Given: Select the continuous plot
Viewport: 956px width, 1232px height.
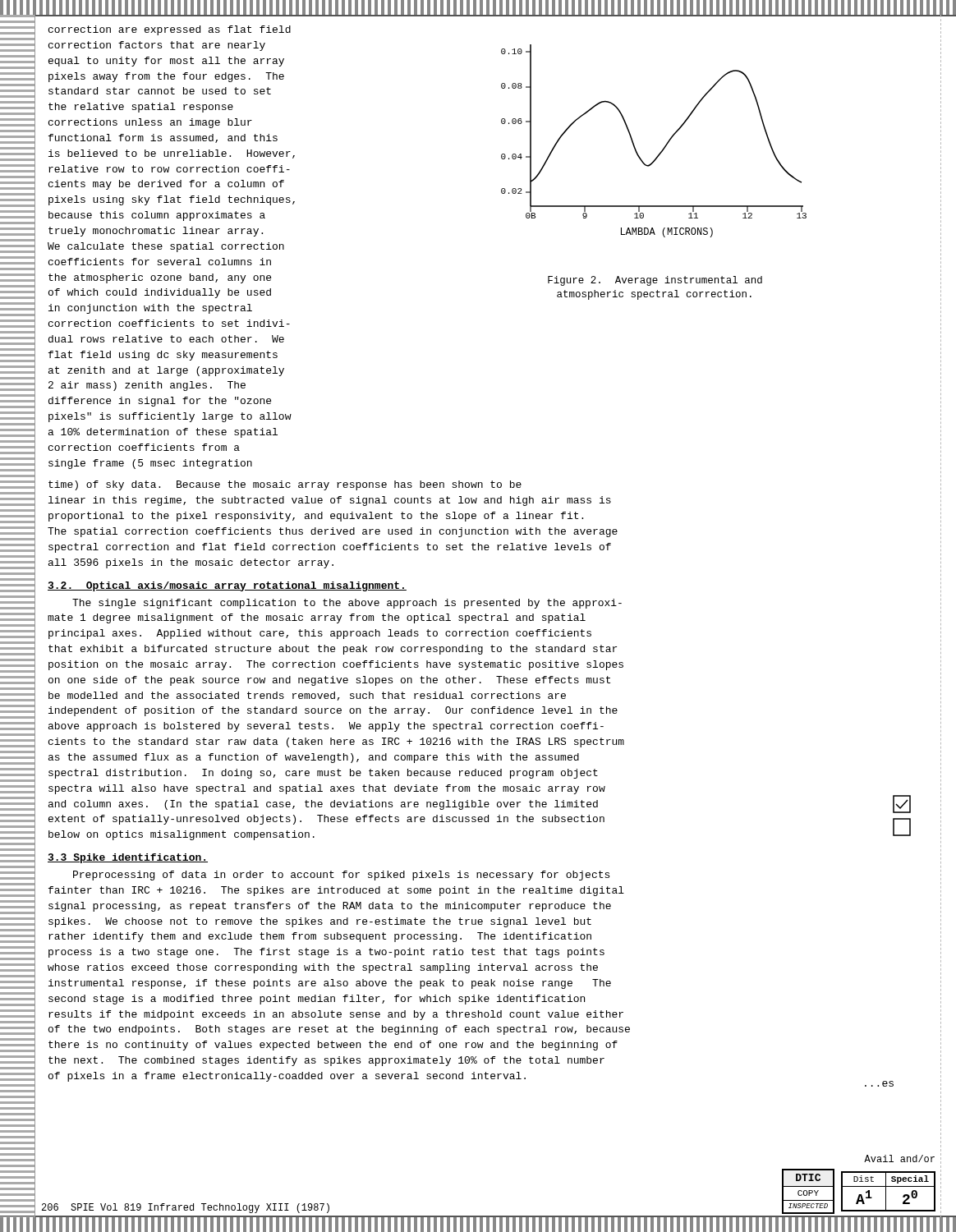Looking at the screenshot, I should (x=655, y=150).
